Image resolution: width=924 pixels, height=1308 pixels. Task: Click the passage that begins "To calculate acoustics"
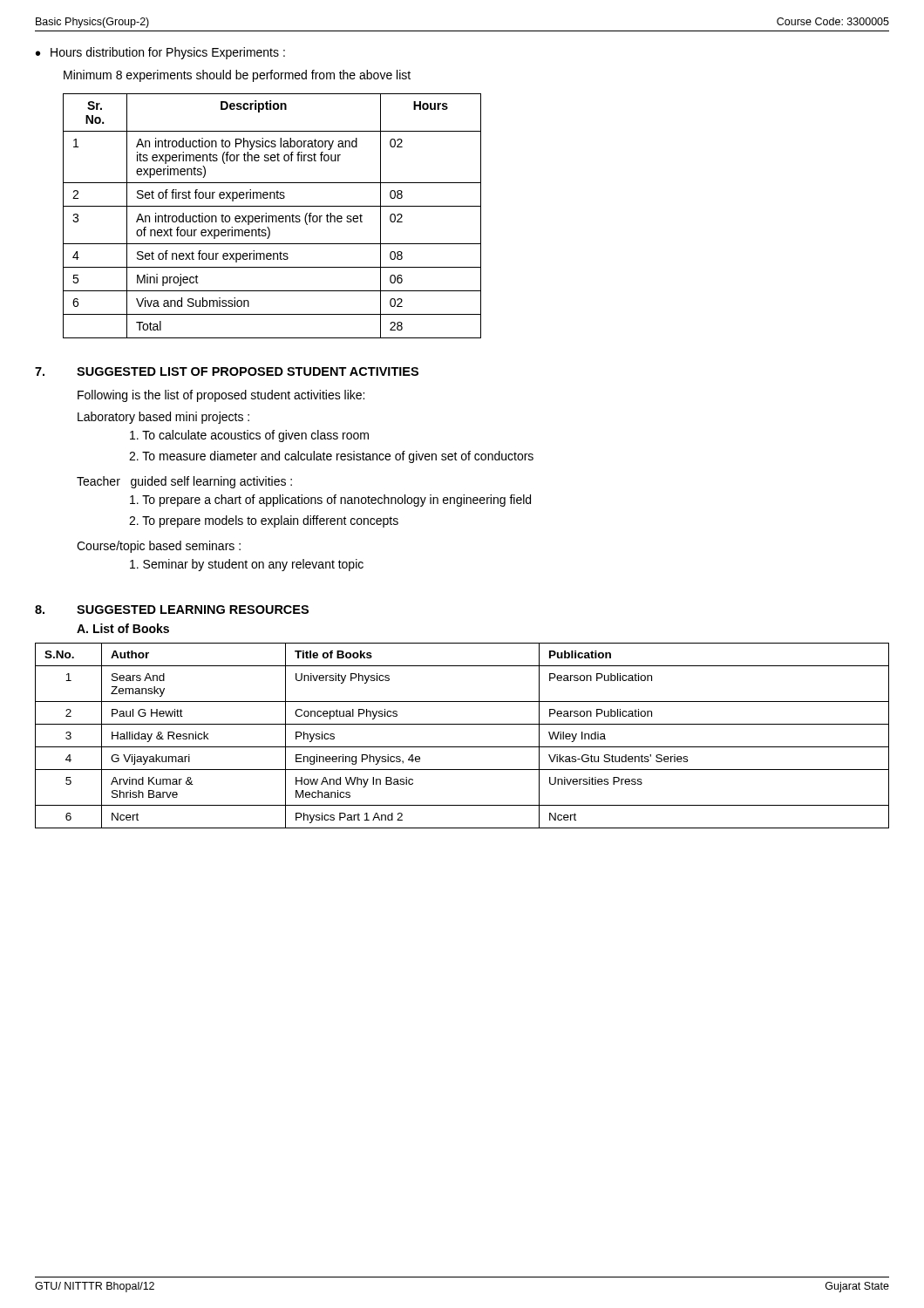point(249,435)
